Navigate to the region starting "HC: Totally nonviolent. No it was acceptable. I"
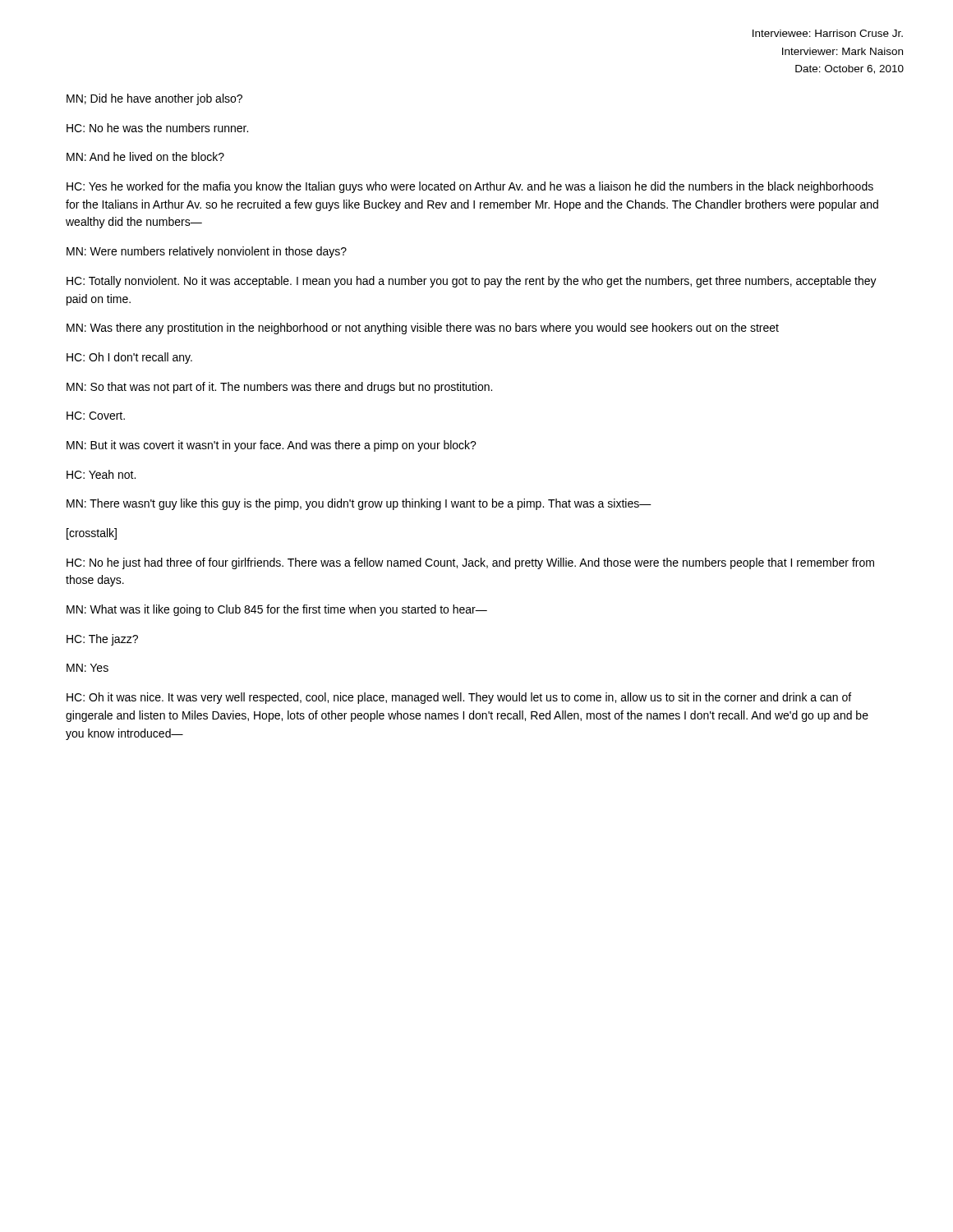The image size is (953, 1232). (471, 290)
